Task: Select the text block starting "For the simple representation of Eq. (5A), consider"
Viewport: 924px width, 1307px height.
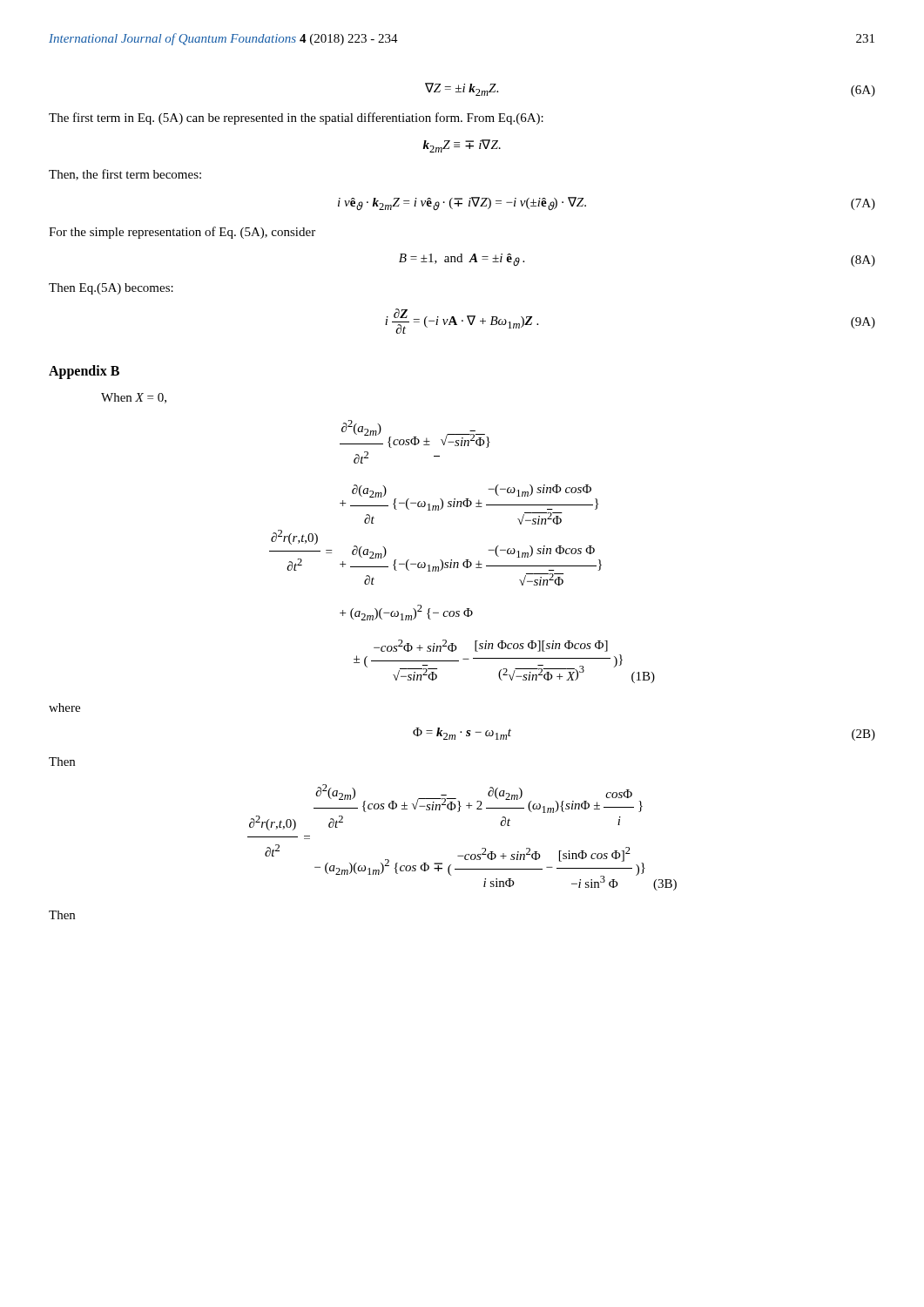Action: click(182, 231)
